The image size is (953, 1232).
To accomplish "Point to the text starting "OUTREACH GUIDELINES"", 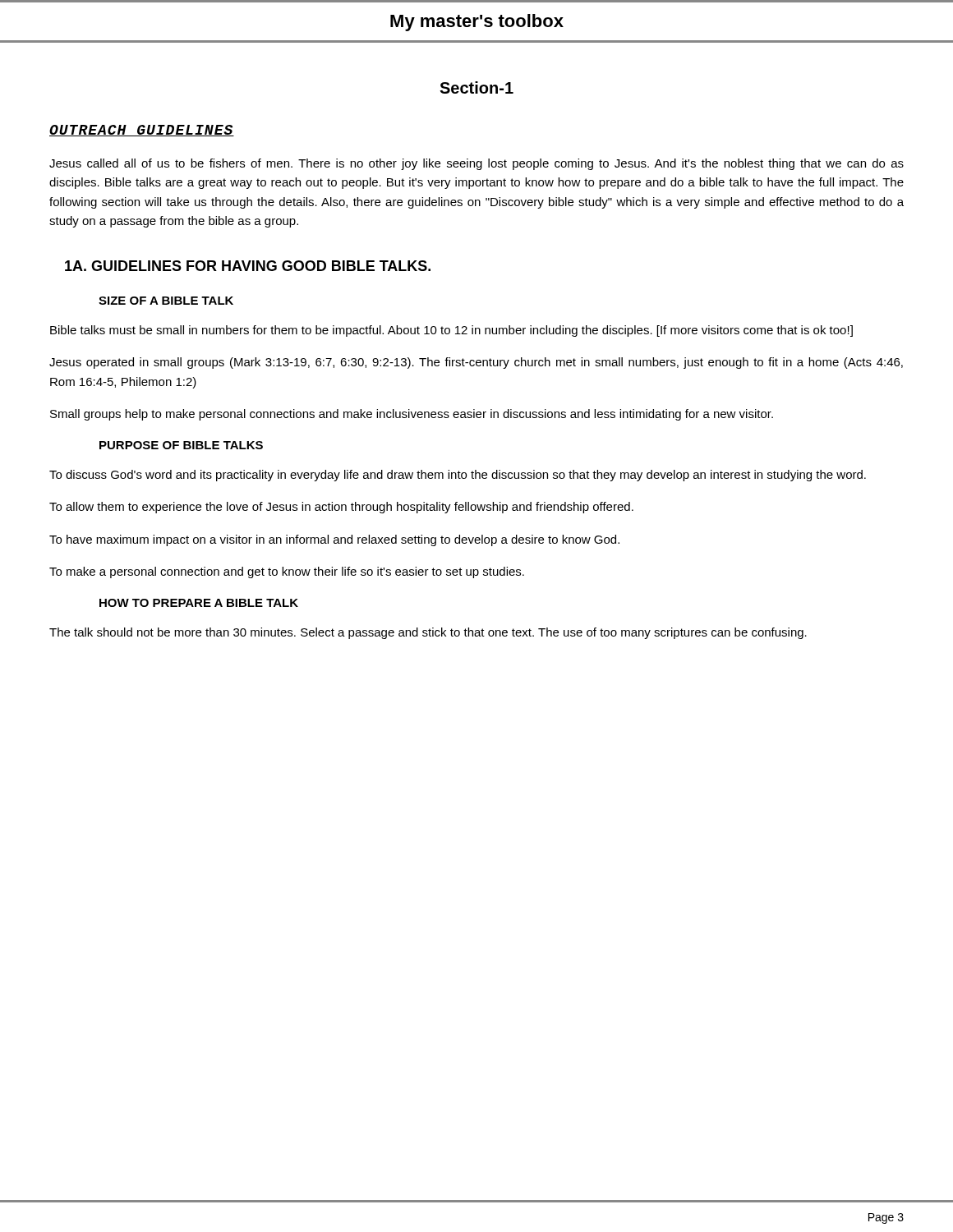I will click(141, 131).
